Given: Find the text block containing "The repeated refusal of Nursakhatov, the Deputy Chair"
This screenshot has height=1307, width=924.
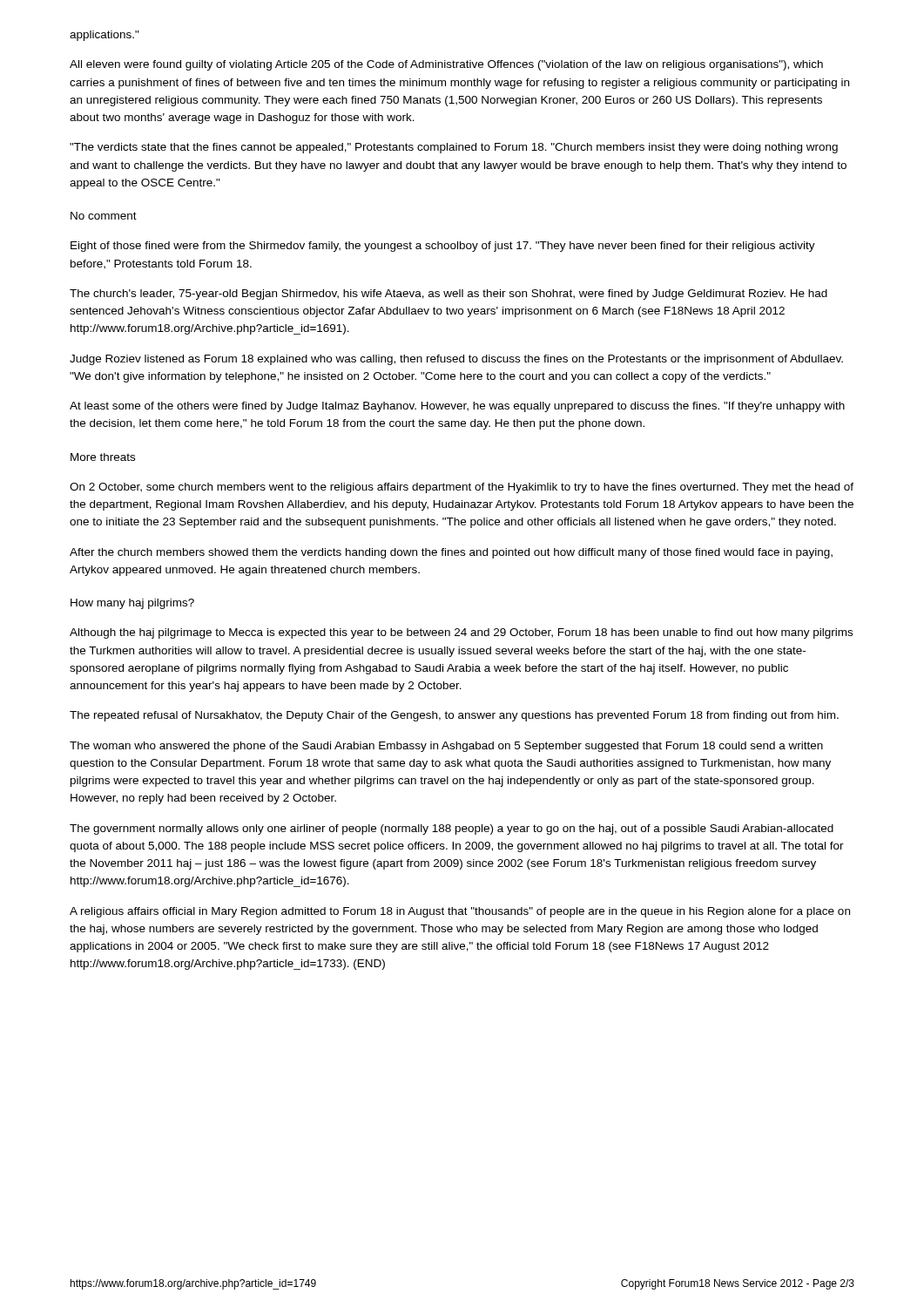Looking at the screenshot, I should 454,715.
